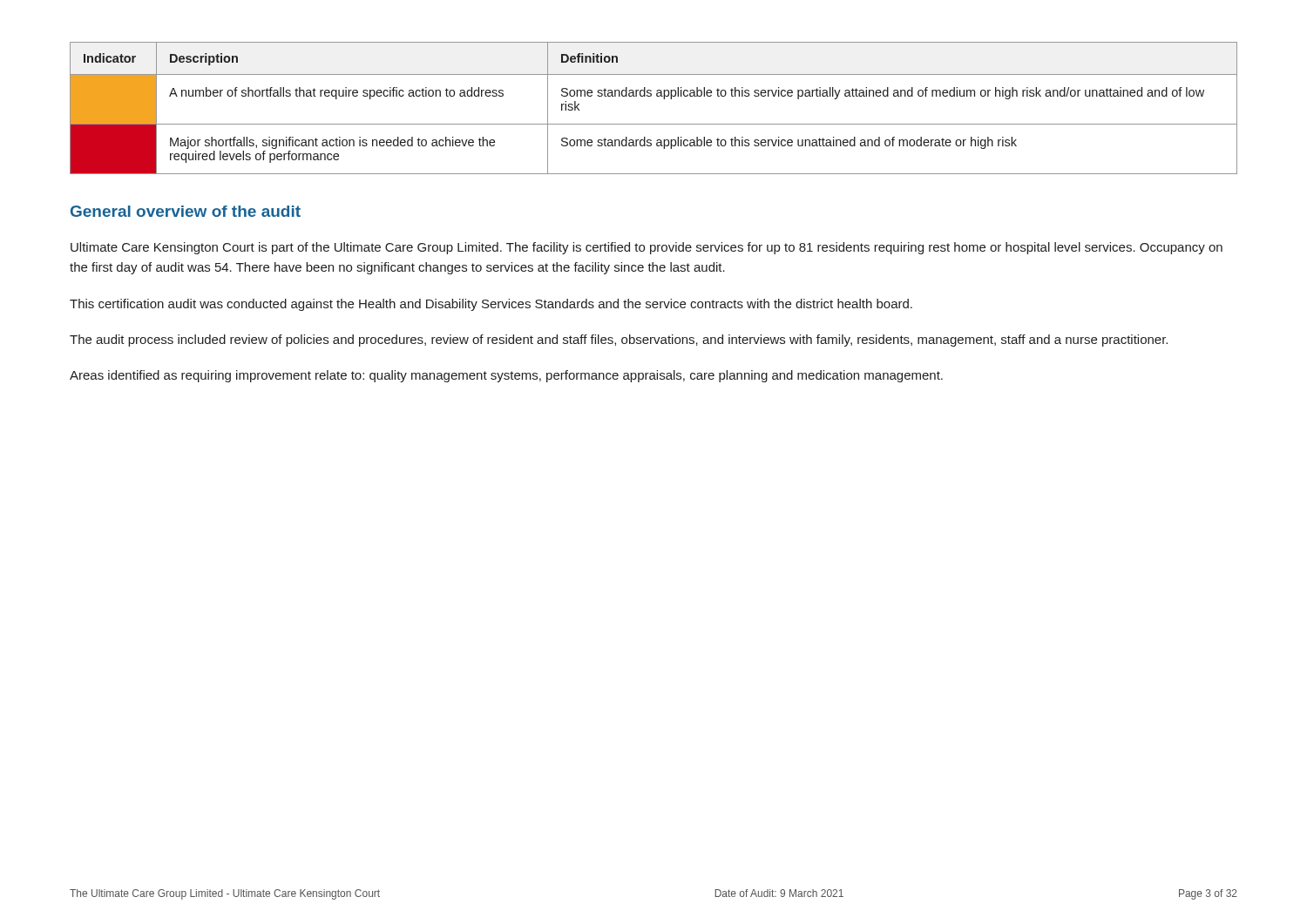Select the table that reads "Some standards applicable to this"
Viewport: 1307px width, 924px height.
[x=654, y=108]
